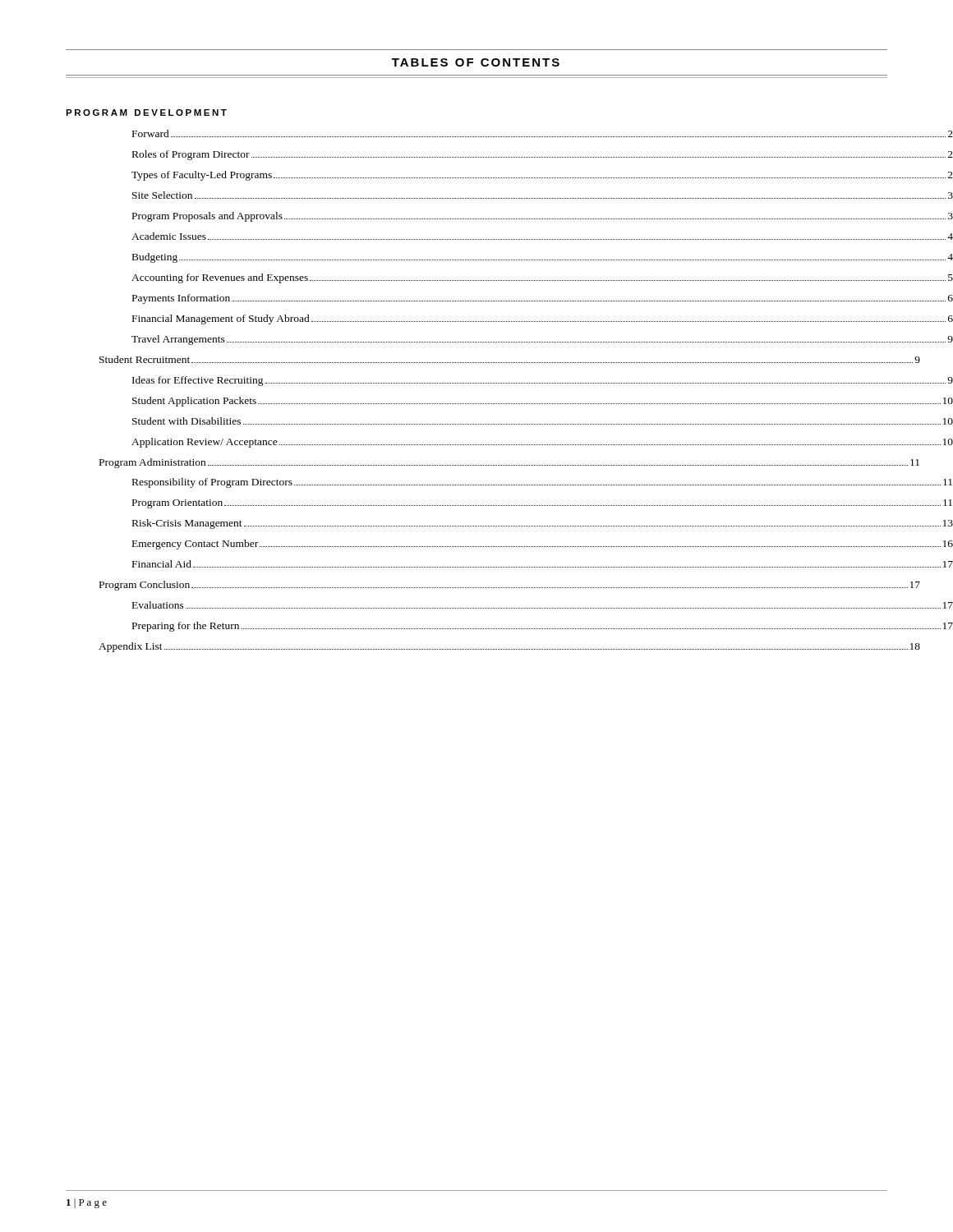Find the block starting "Program Administration 11"
This screenshot has width=953, height=1232.
tap(509, 462)
